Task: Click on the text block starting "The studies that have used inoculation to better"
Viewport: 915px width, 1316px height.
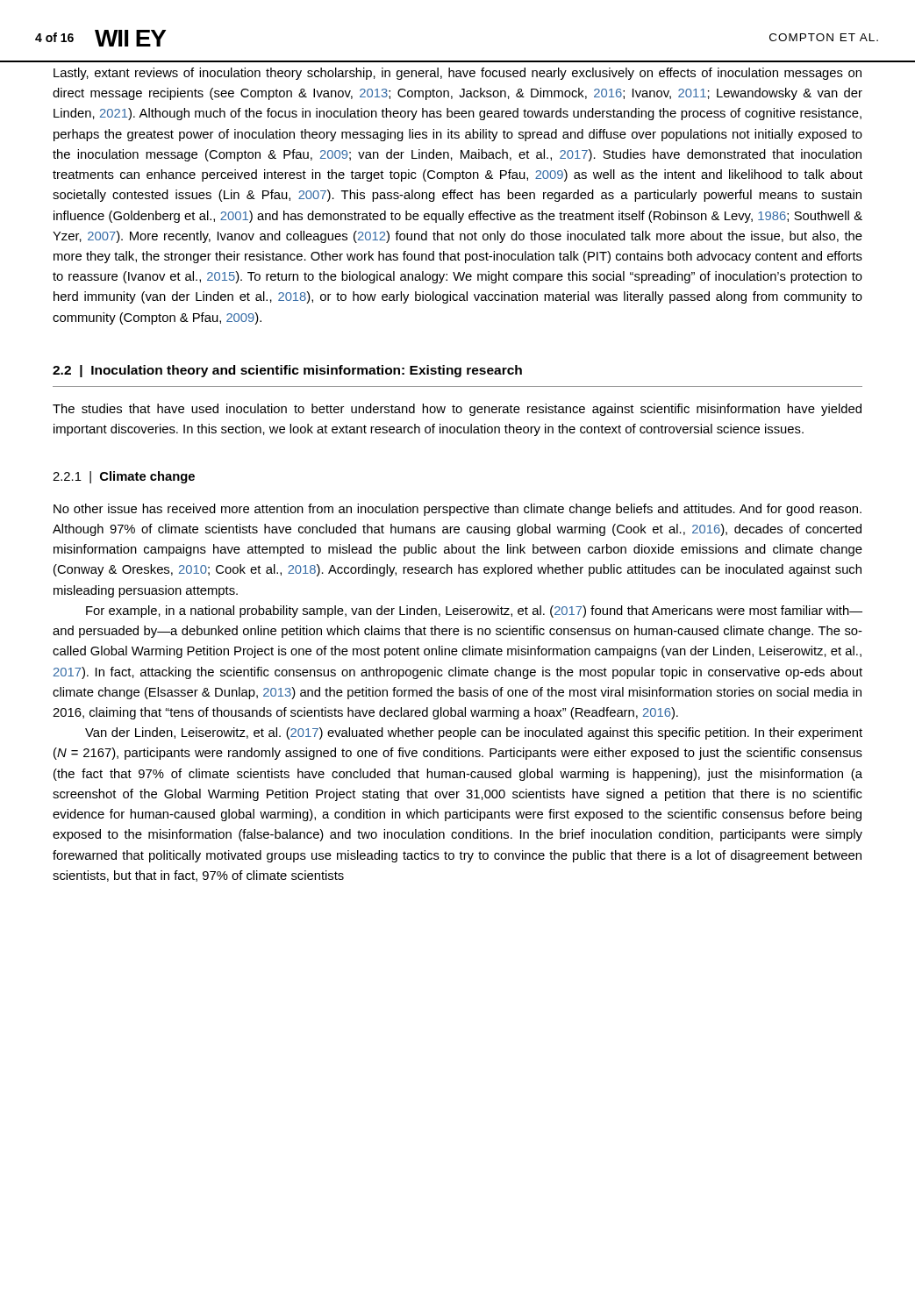Action: click(x=458, y=420)
